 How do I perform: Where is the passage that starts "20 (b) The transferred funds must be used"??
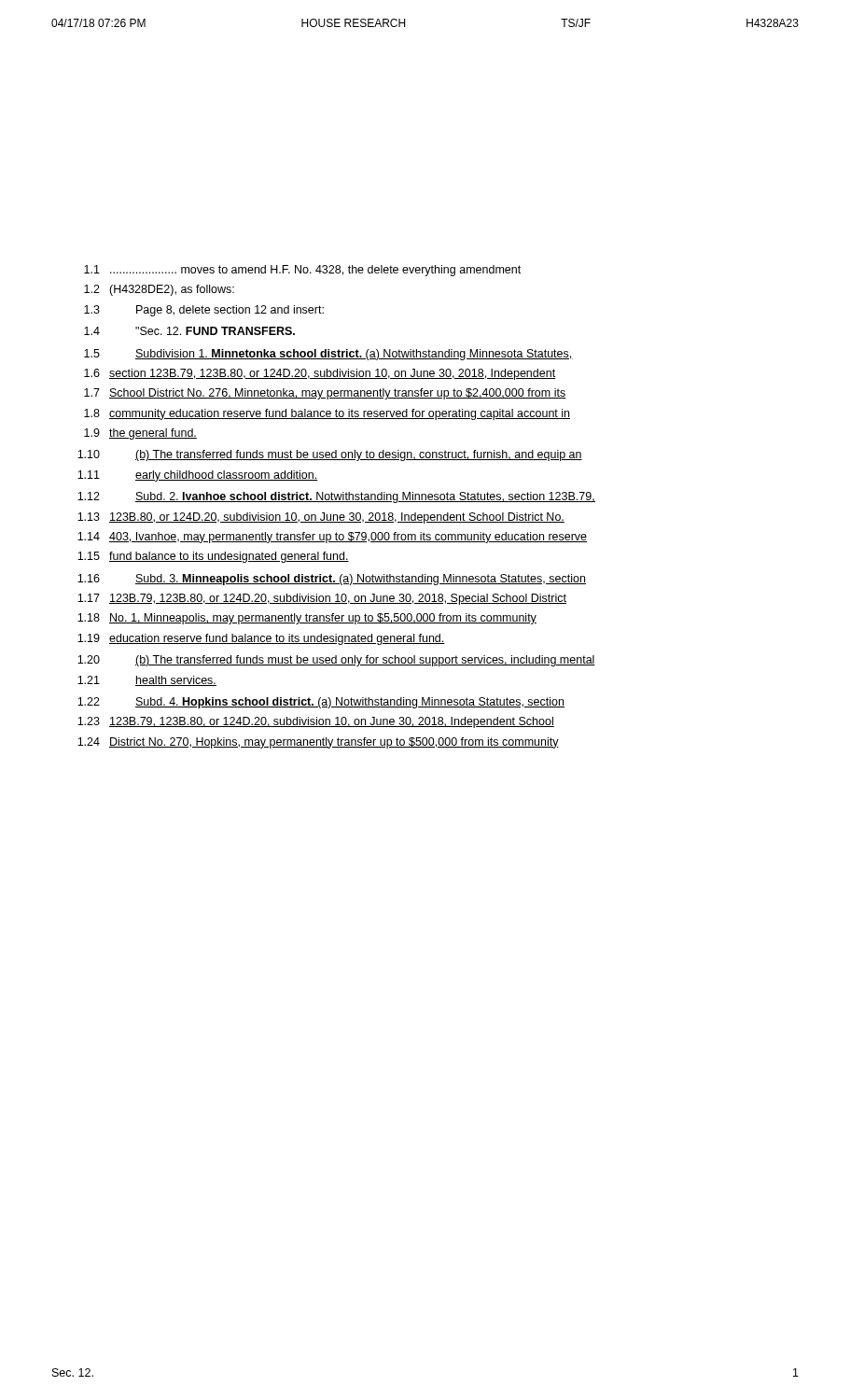point(323,661)
